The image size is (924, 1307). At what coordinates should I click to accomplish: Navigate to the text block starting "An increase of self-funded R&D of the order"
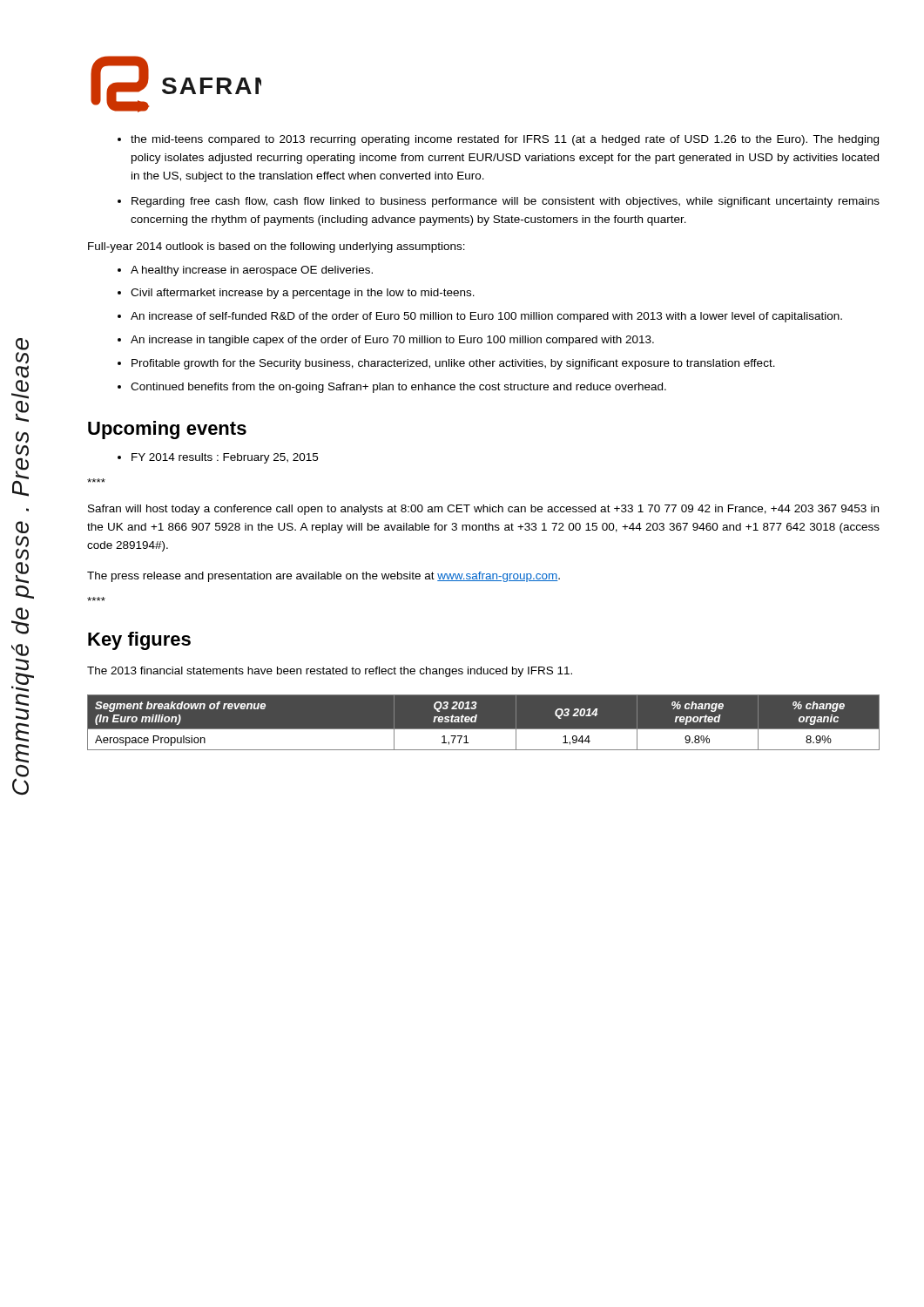[505, 317]
